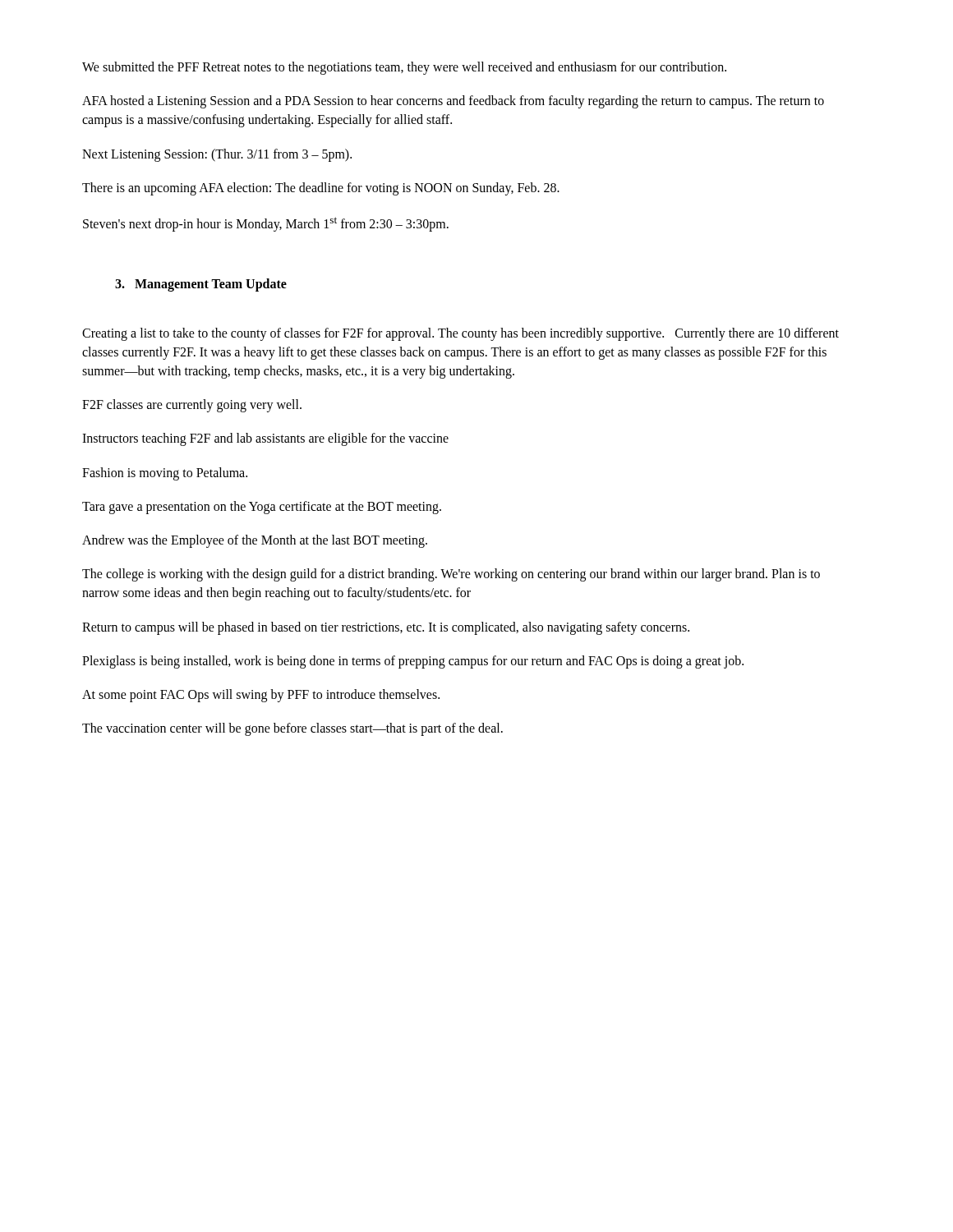The height and width of the screenshot is (1232, 953).
Task: Click on the block starting "Fashion is moving to Petaluma."
Action: 165,472
